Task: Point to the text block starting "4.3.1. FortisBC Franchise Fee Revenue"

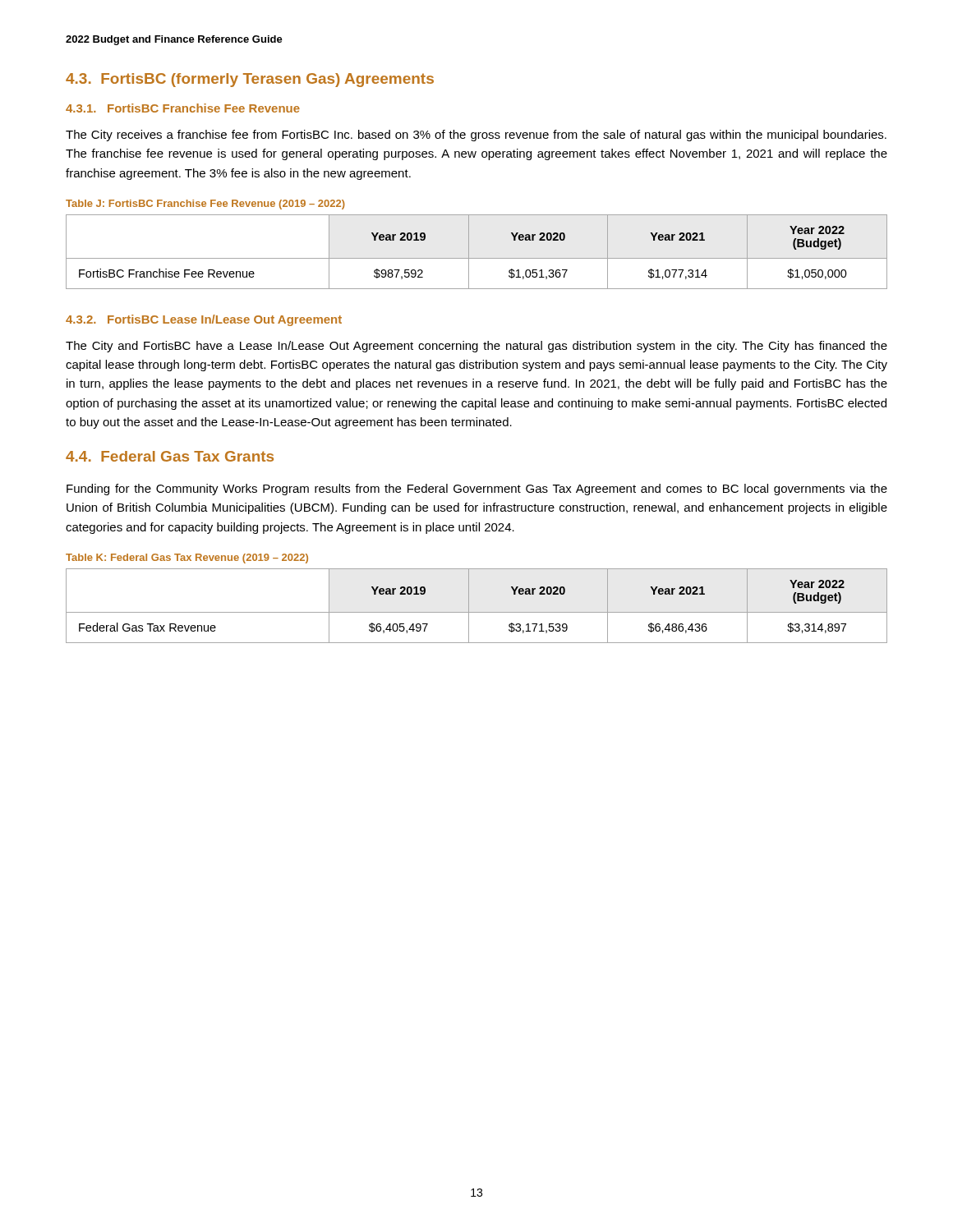Action: [x=183, y=108]
